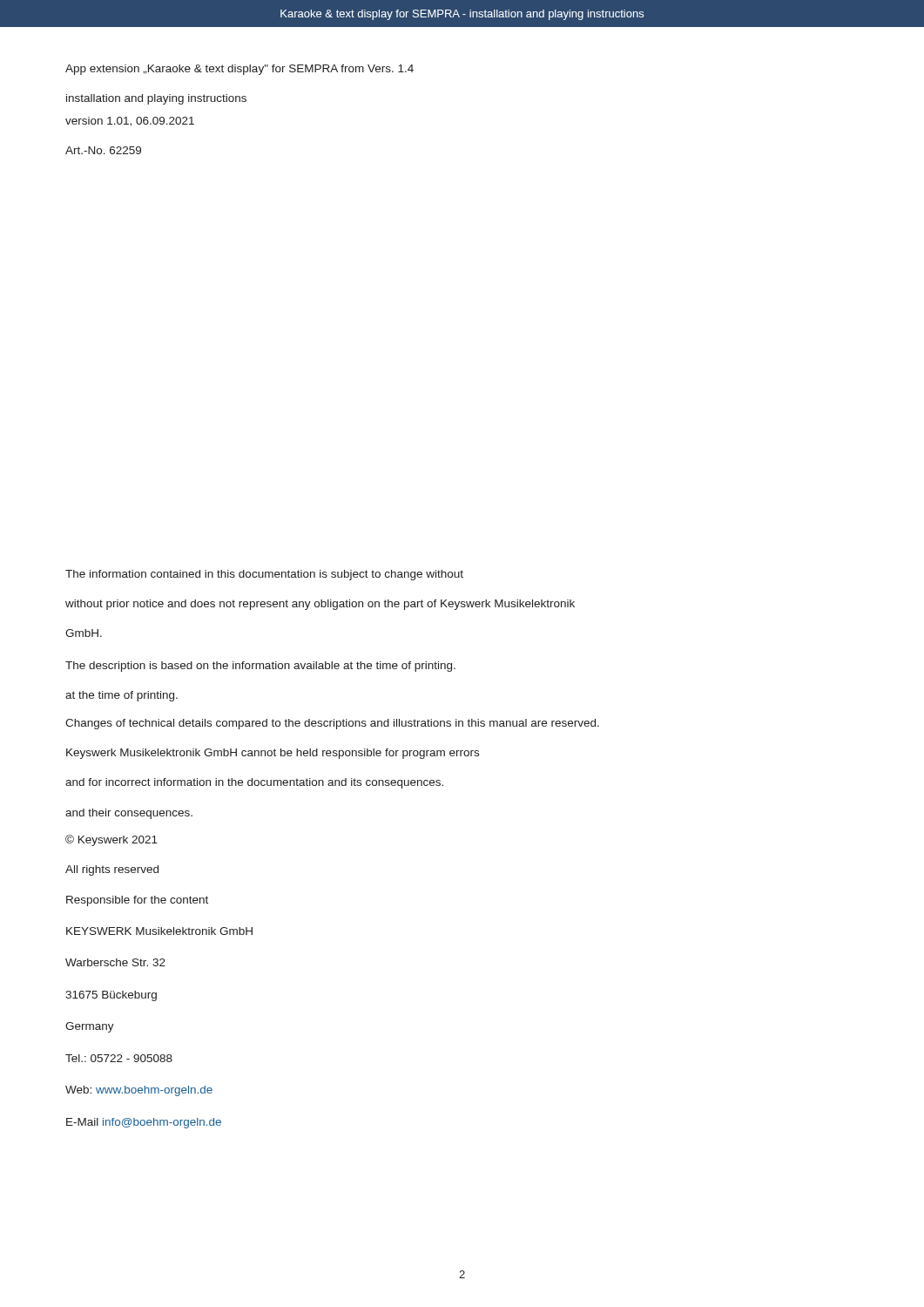The image size is (924, 1307).
Task: Select the text block that says "The information contained in this documentation is"
Action: tap(462, 604)
